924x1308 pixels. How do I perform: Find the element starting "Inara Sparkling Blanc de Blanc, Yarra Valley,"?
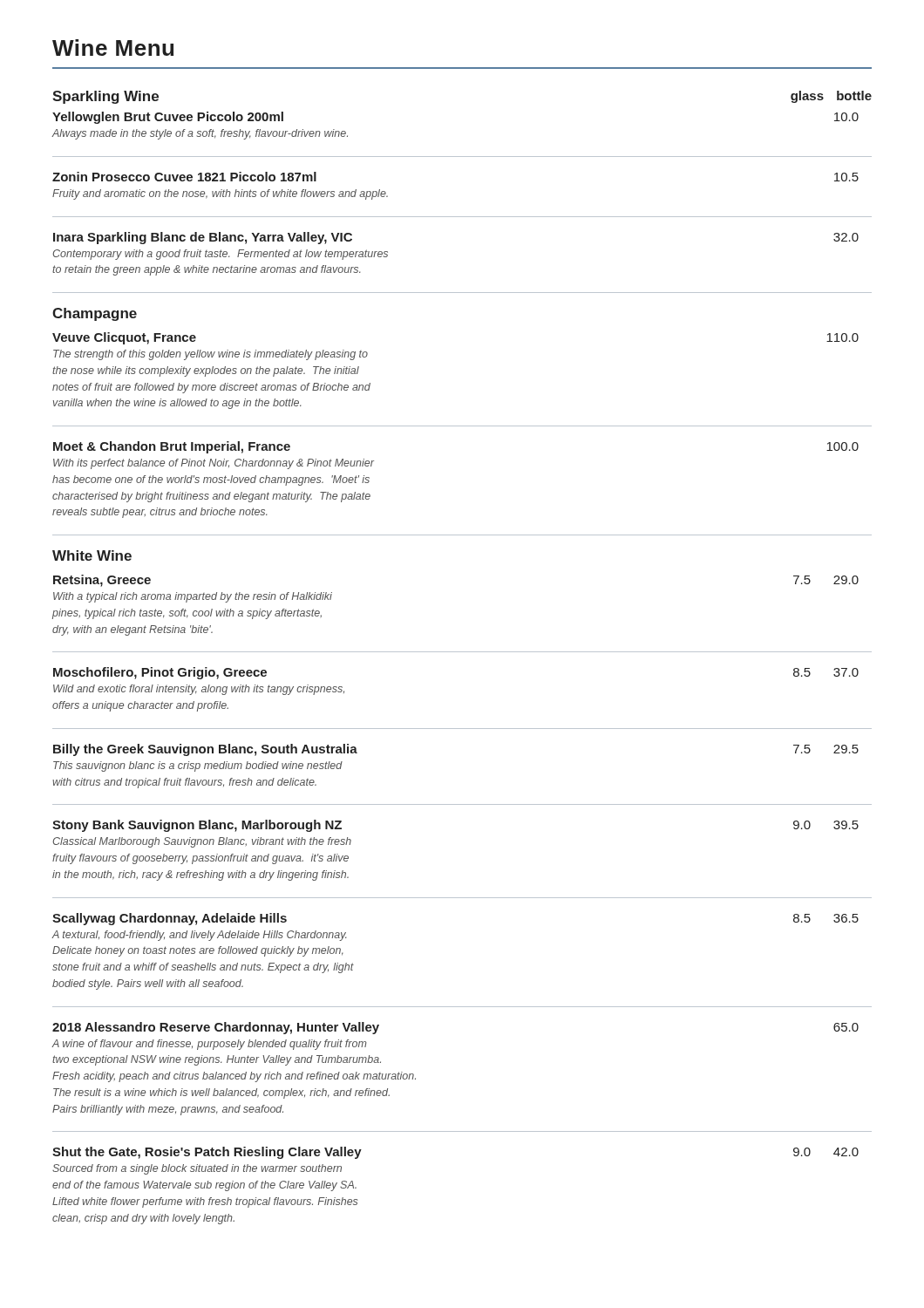coord(201,238)
